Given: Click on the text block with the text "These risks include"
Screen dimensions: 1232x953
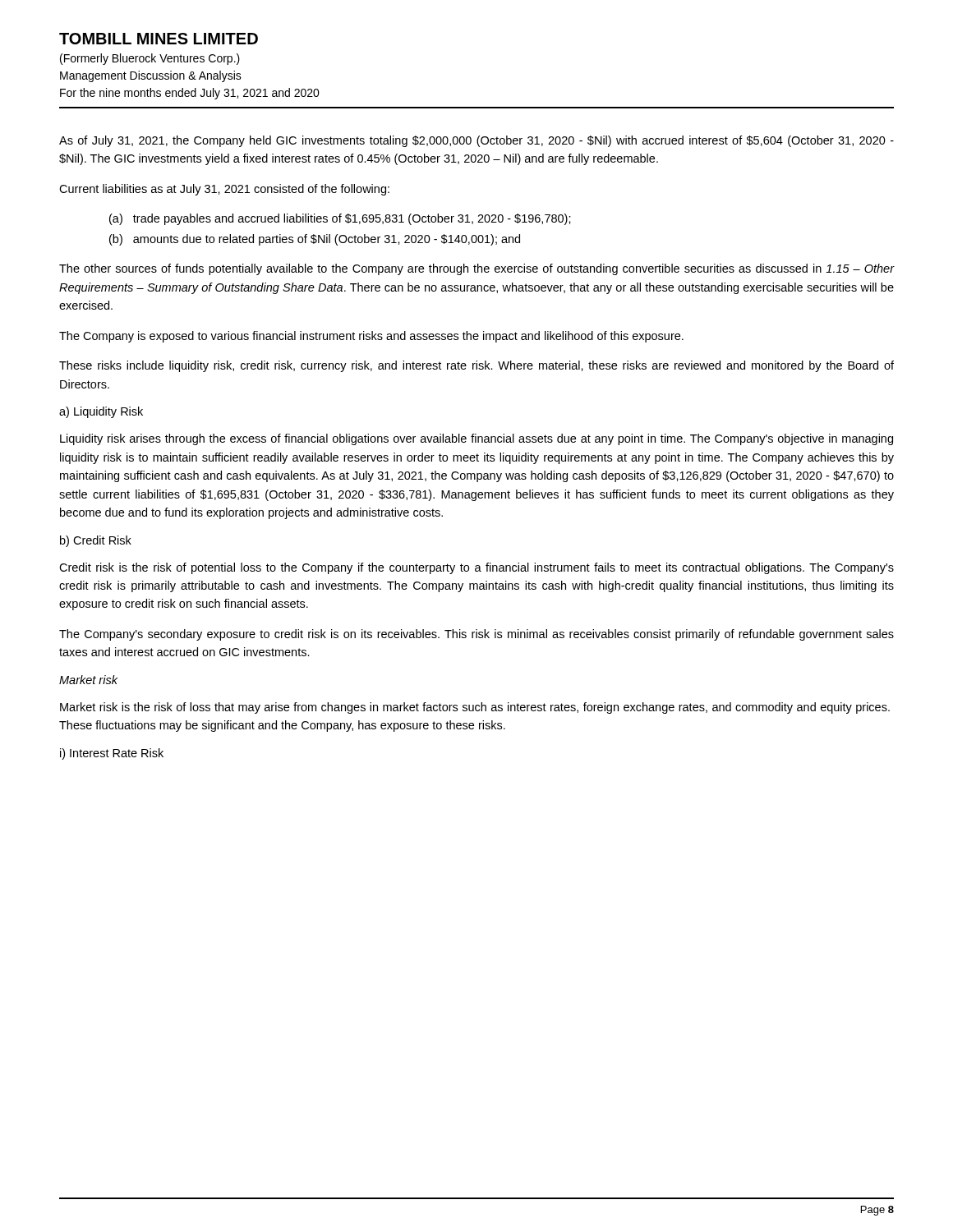Looking at the screenshot, I should pos(476,375).
